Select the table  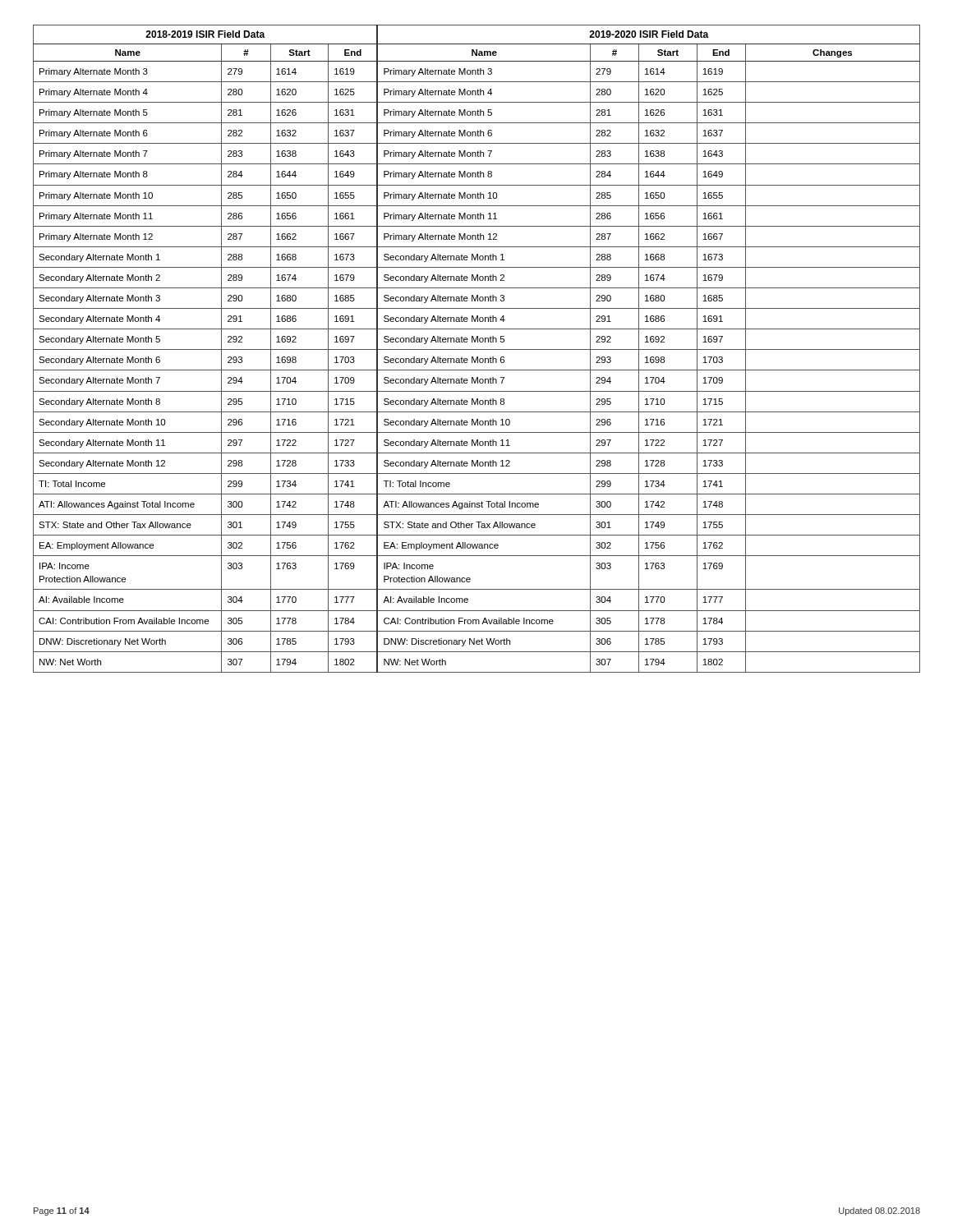coord(476,349)
